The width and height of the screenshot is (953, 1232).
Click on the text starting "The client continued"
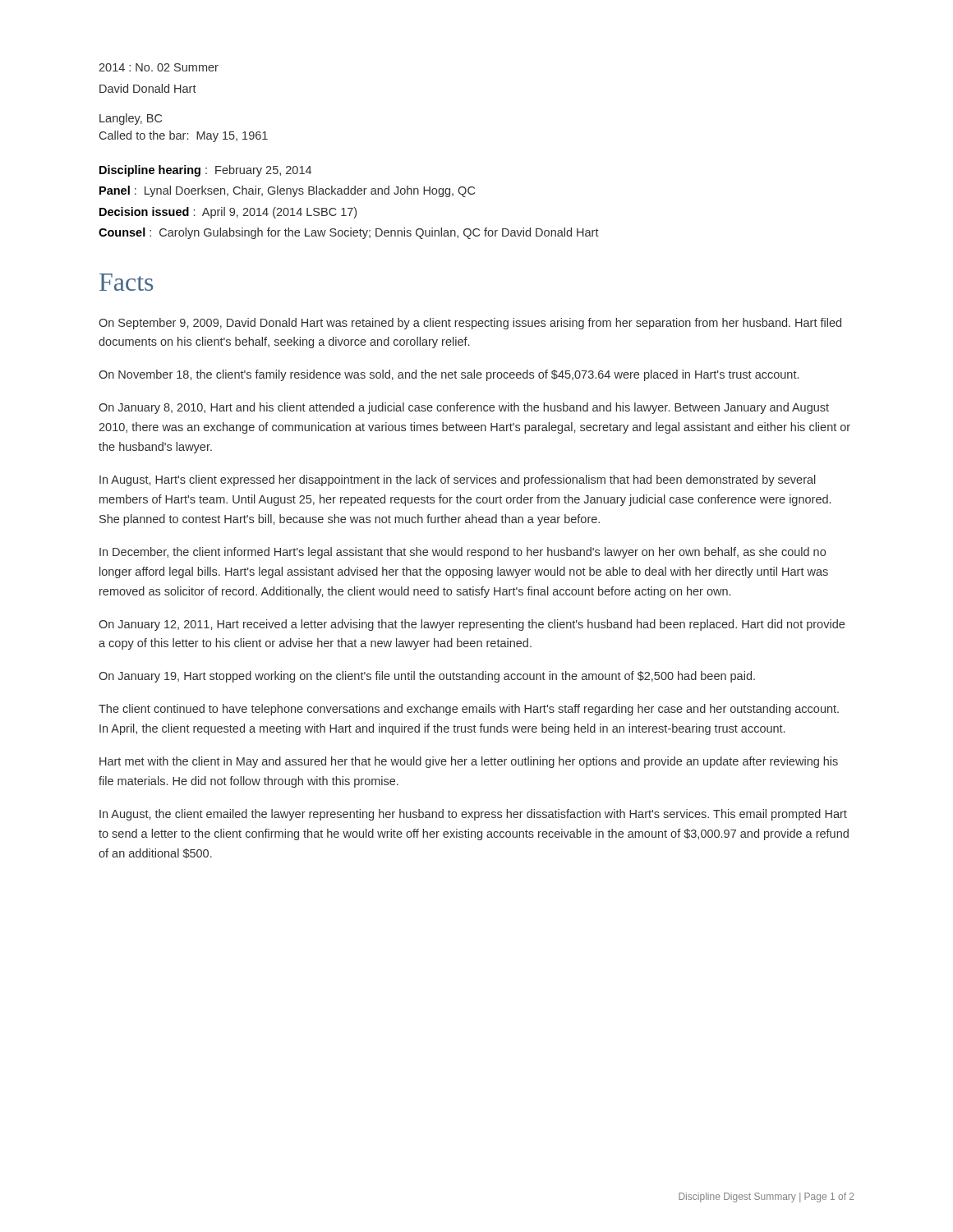coord(471,719)
